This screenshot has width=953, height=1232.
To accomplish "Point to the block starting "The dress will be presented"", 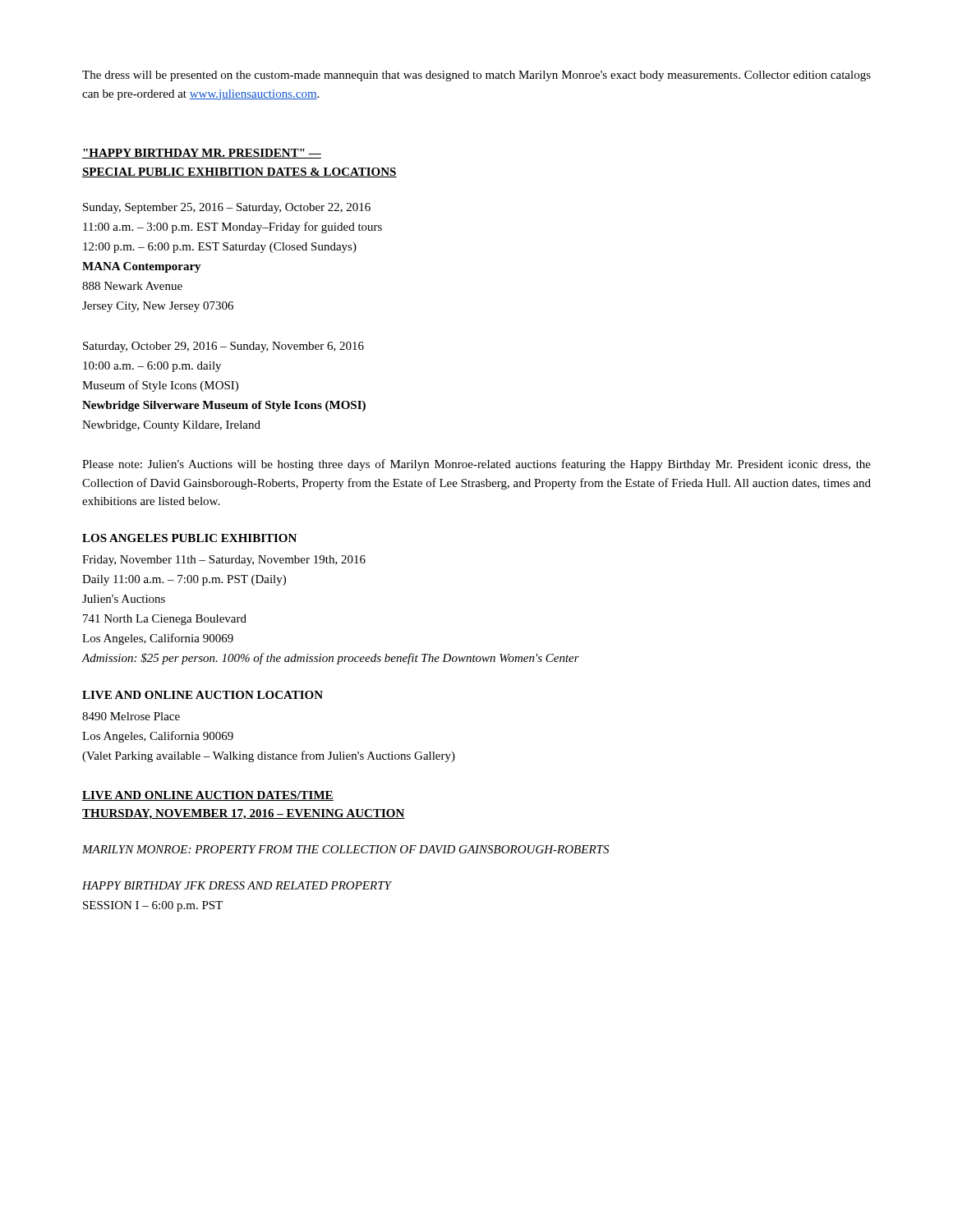I will [x=476, y=84].
